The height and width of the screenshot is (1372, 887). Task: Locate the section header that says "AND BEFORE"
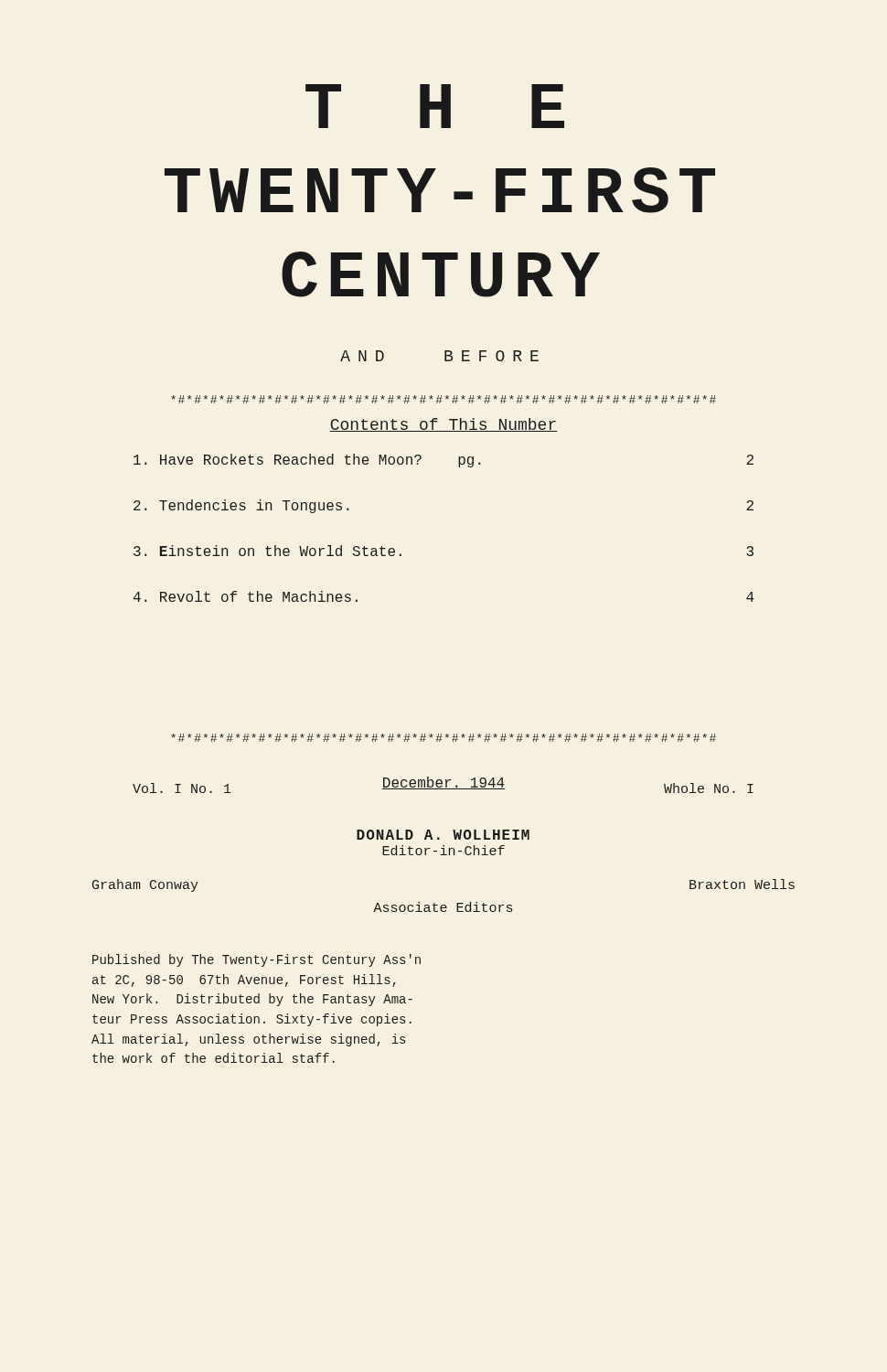point(444,357)
